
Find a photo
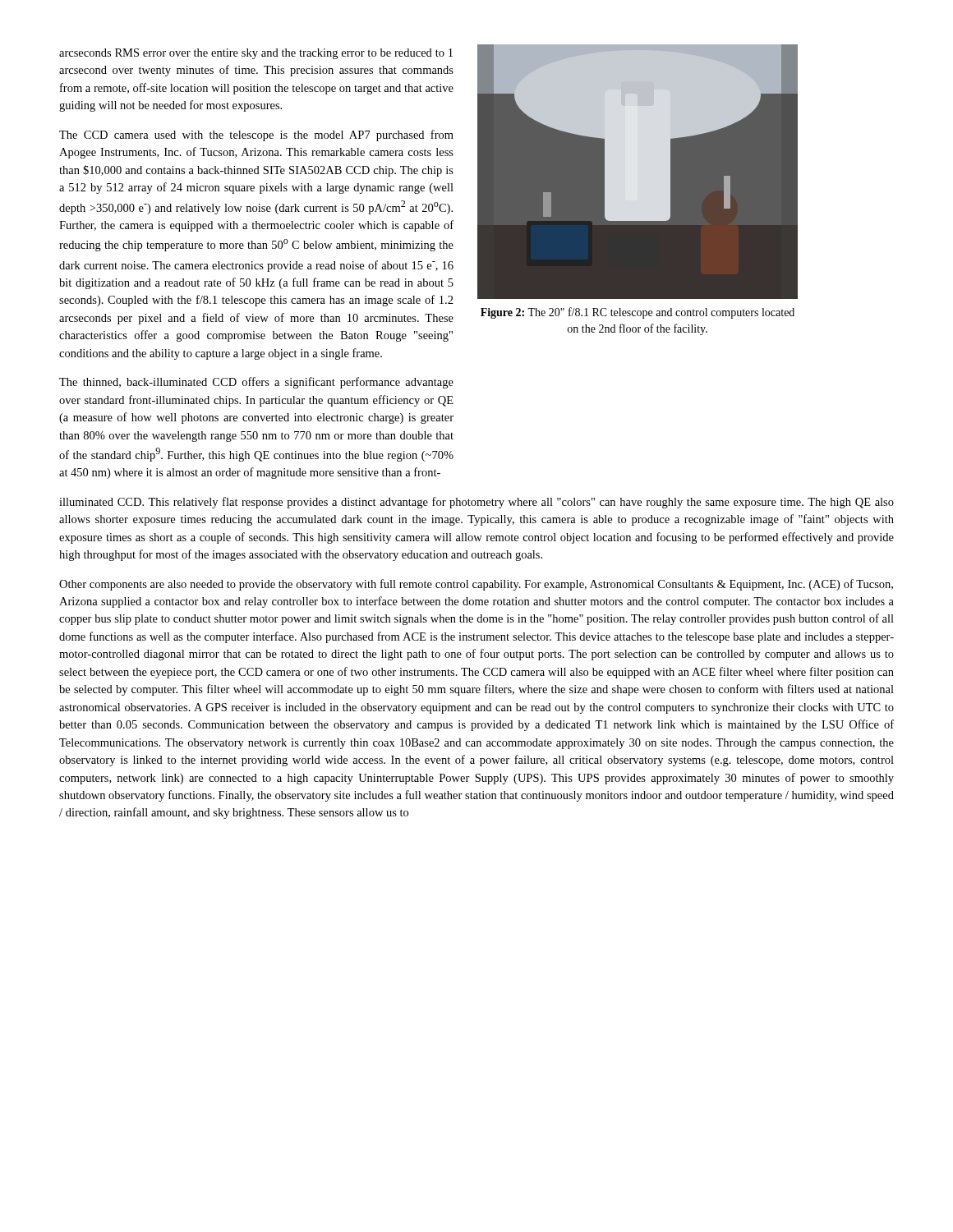tap(638, 191)
